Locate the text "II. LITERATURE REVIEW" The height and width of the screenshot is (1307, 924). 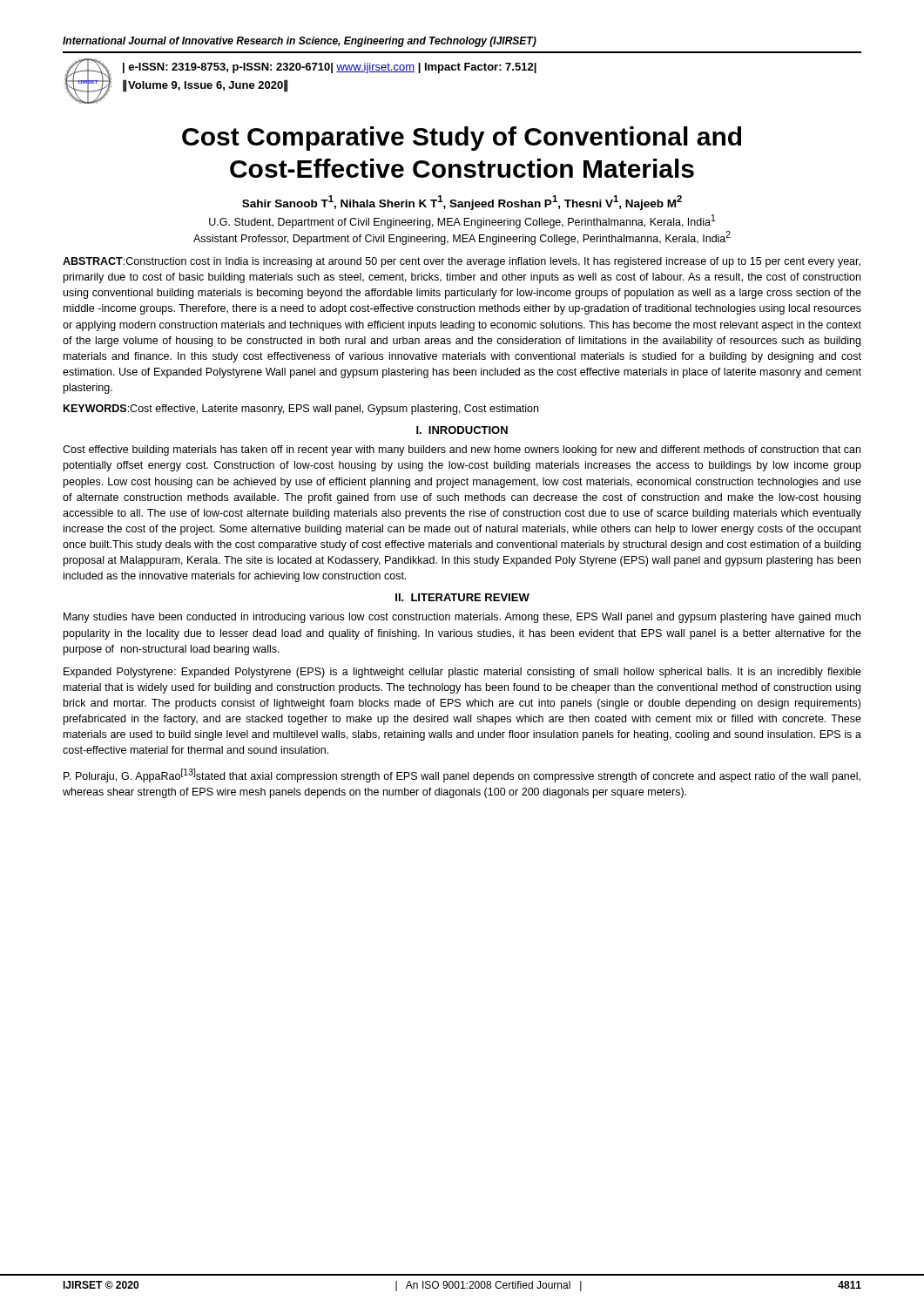(x=462, y=598)
